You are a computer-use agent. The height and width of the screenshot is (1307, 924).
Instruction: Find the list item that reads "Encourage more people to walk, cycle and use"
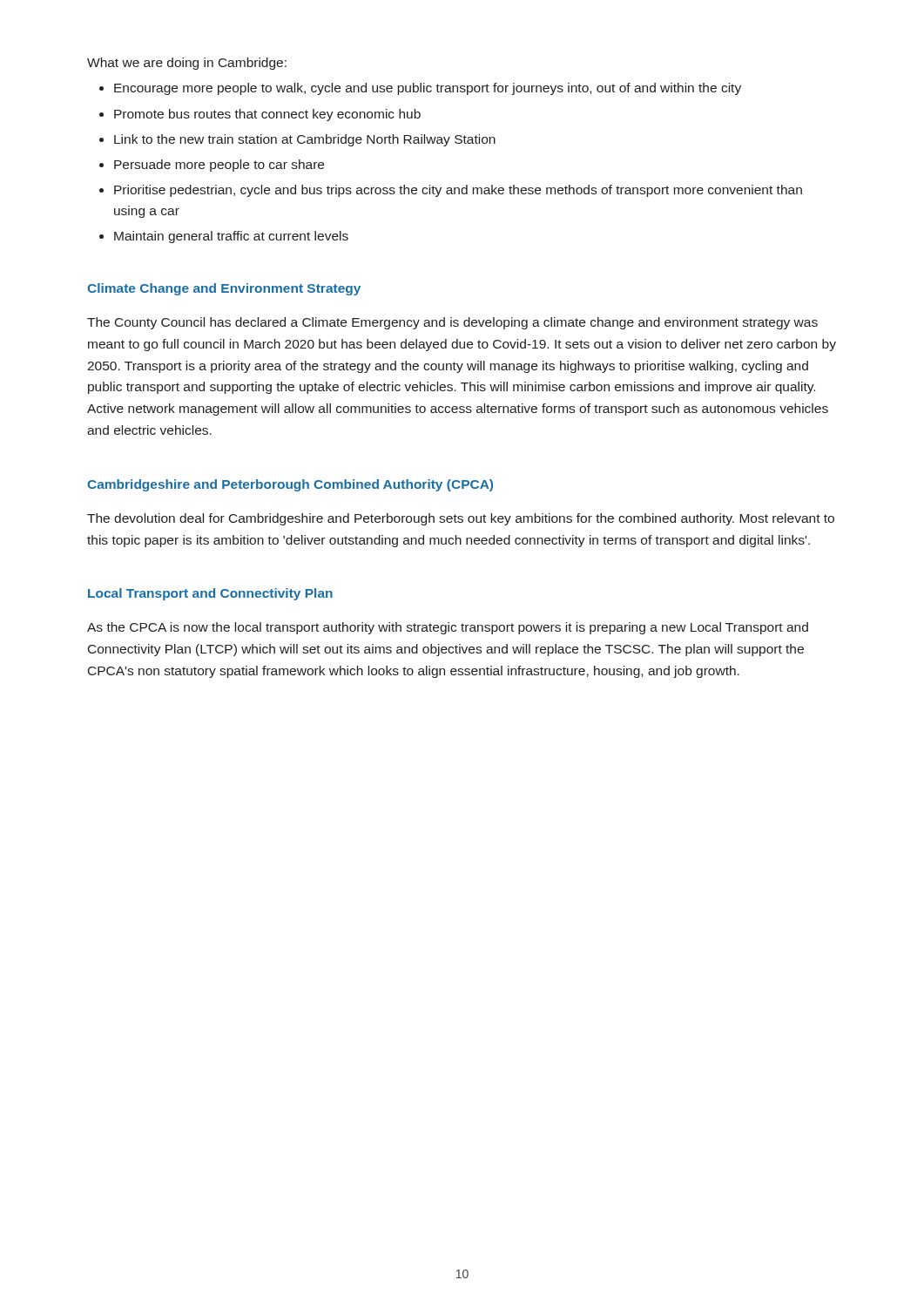point(427,88)
